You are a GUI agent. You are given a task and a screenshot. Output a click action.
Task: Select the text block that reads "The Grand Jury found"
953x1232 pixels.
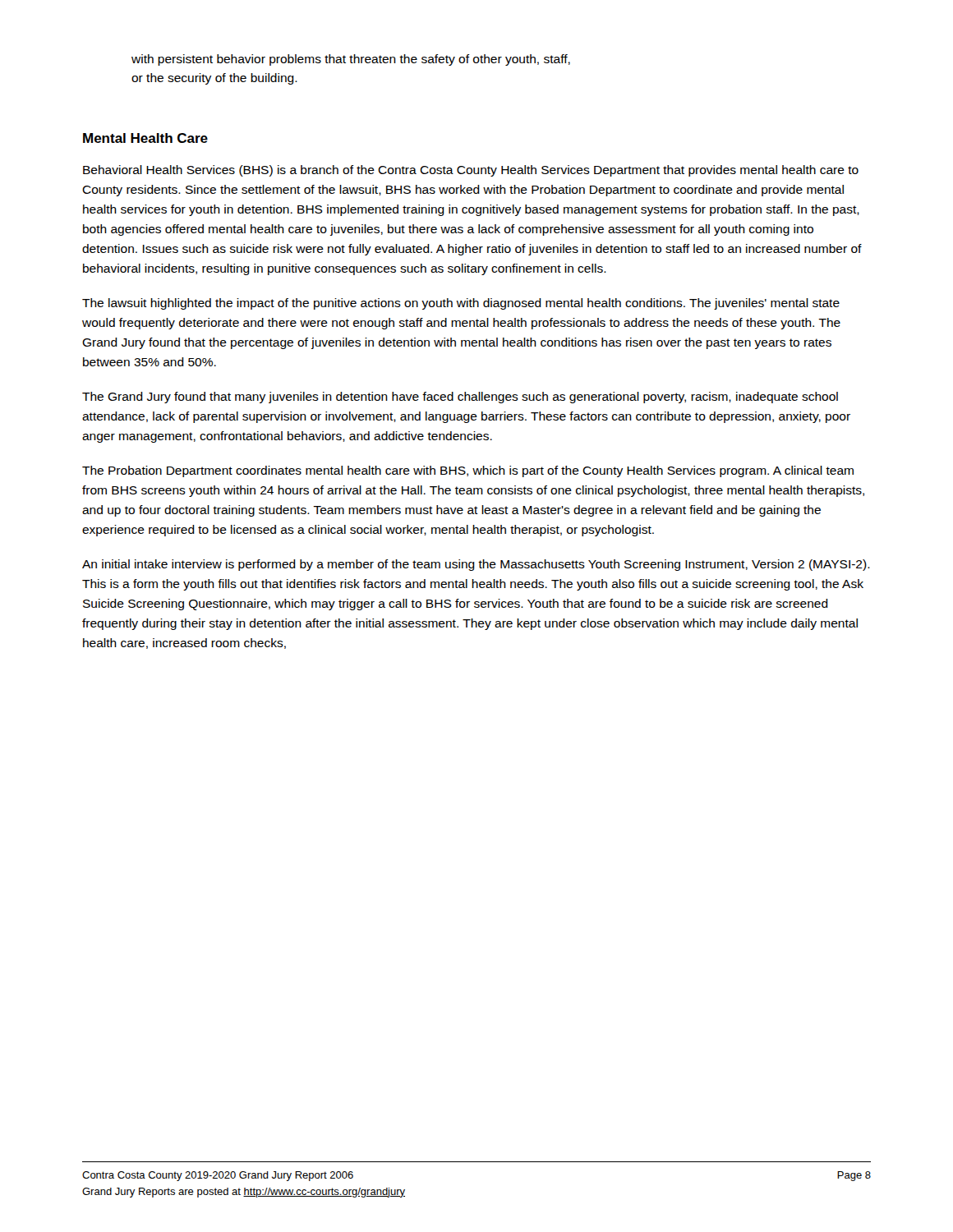(x=476, y=416)
